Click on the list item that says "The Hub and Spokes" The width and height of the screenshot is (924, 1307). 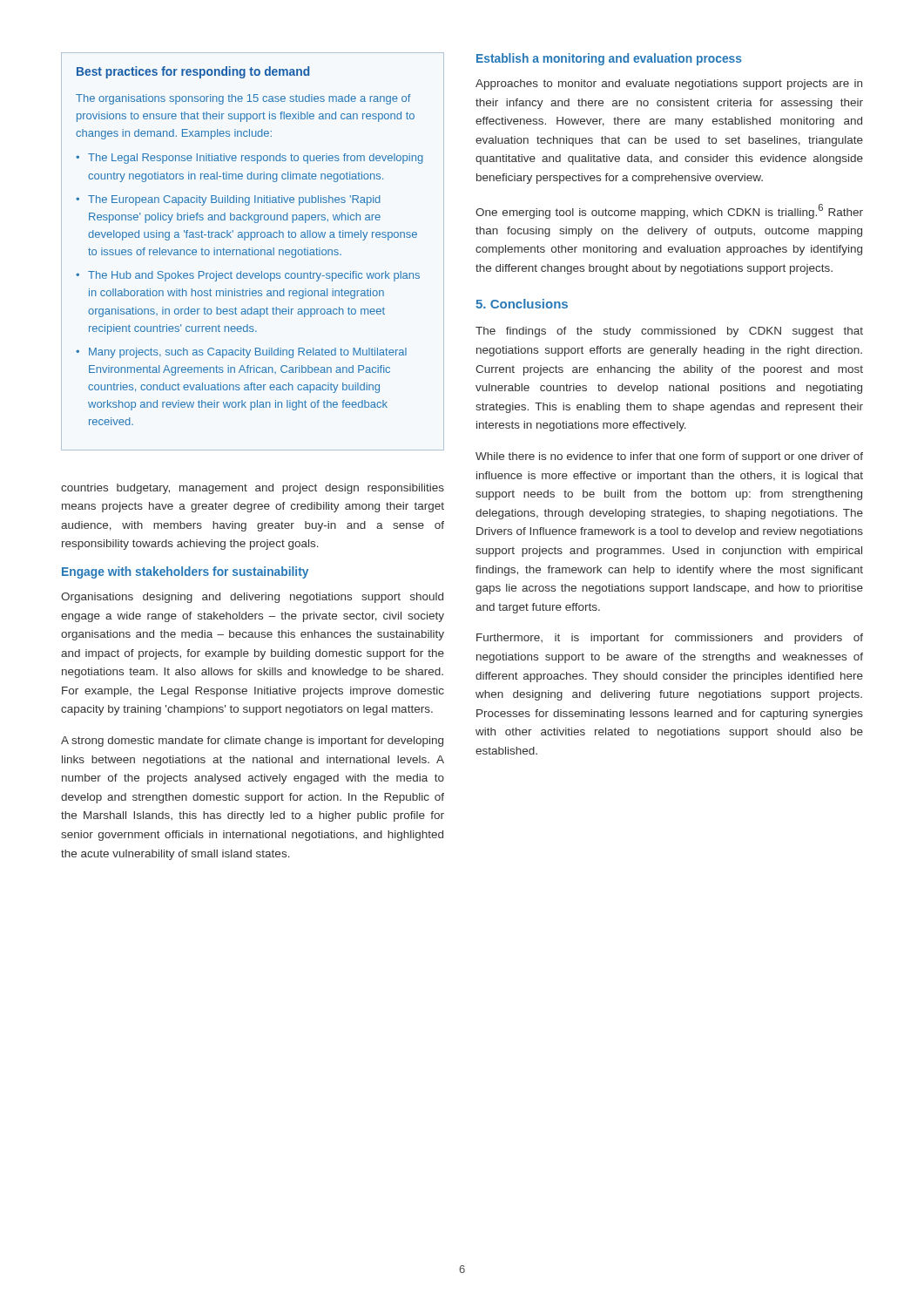tap(254, 301)
